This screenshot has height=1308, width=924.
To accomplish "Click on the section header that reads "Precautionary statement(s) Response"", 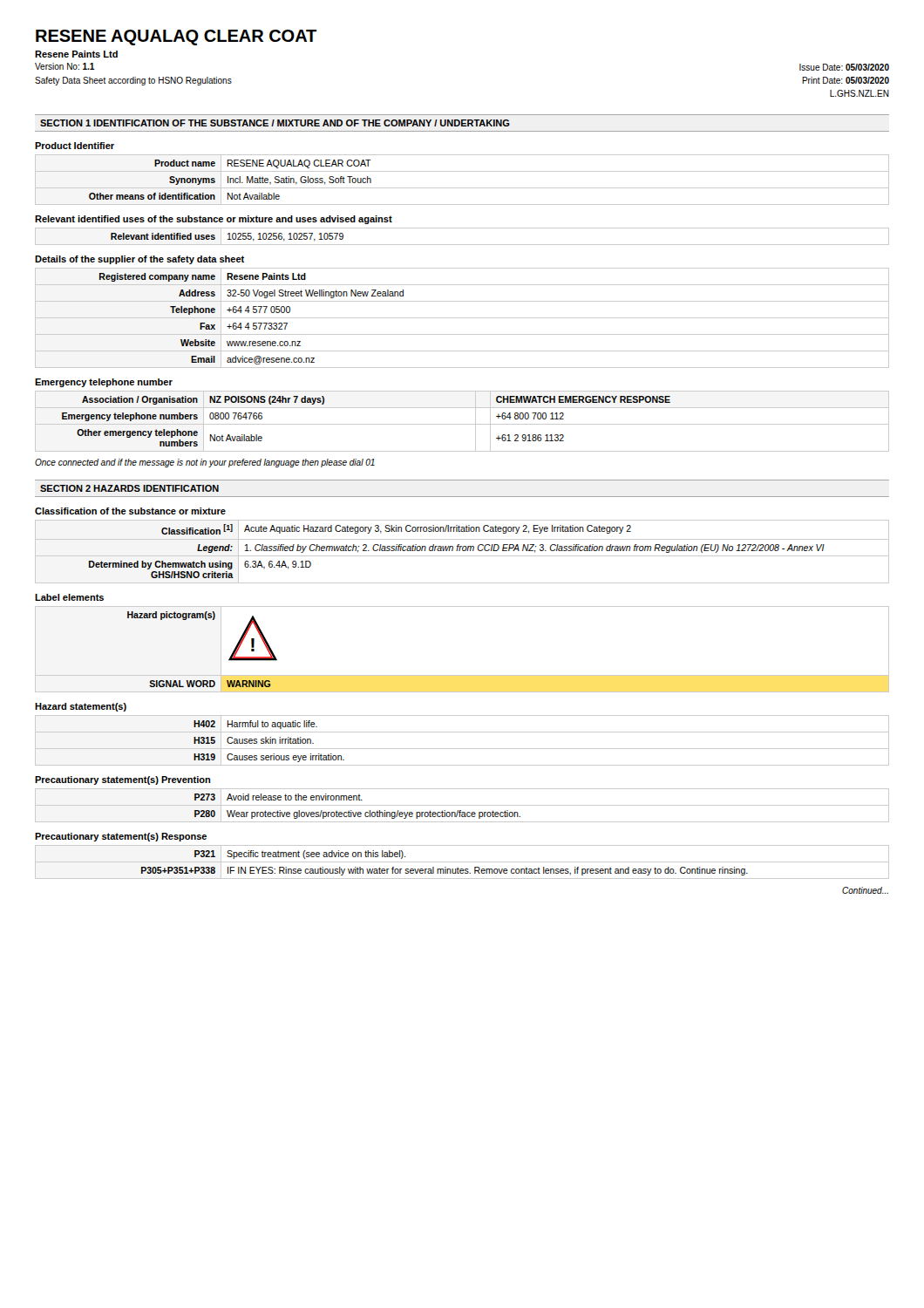I will click(121, 836).
